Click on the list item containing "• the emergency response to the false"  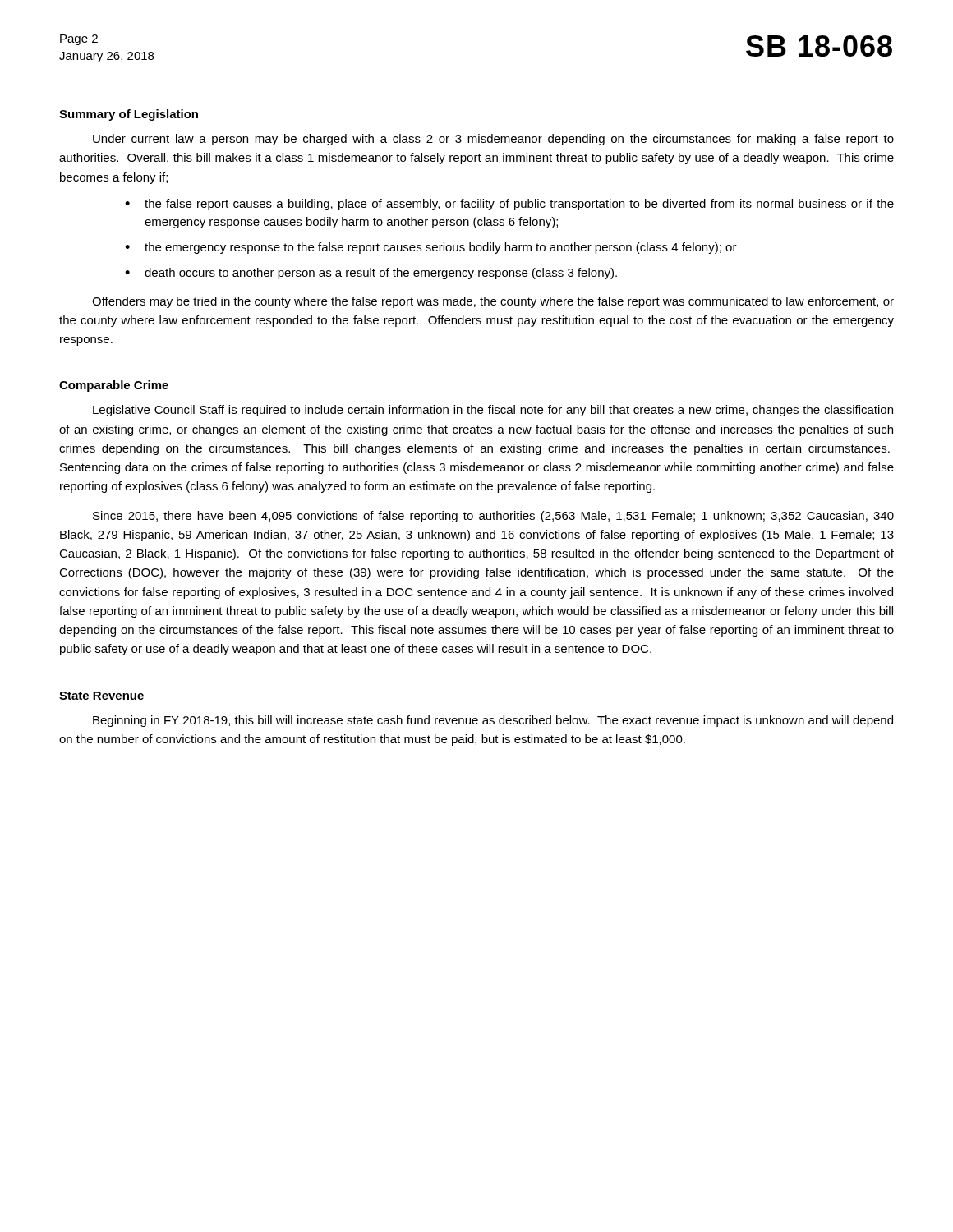(x=431, y=248)
